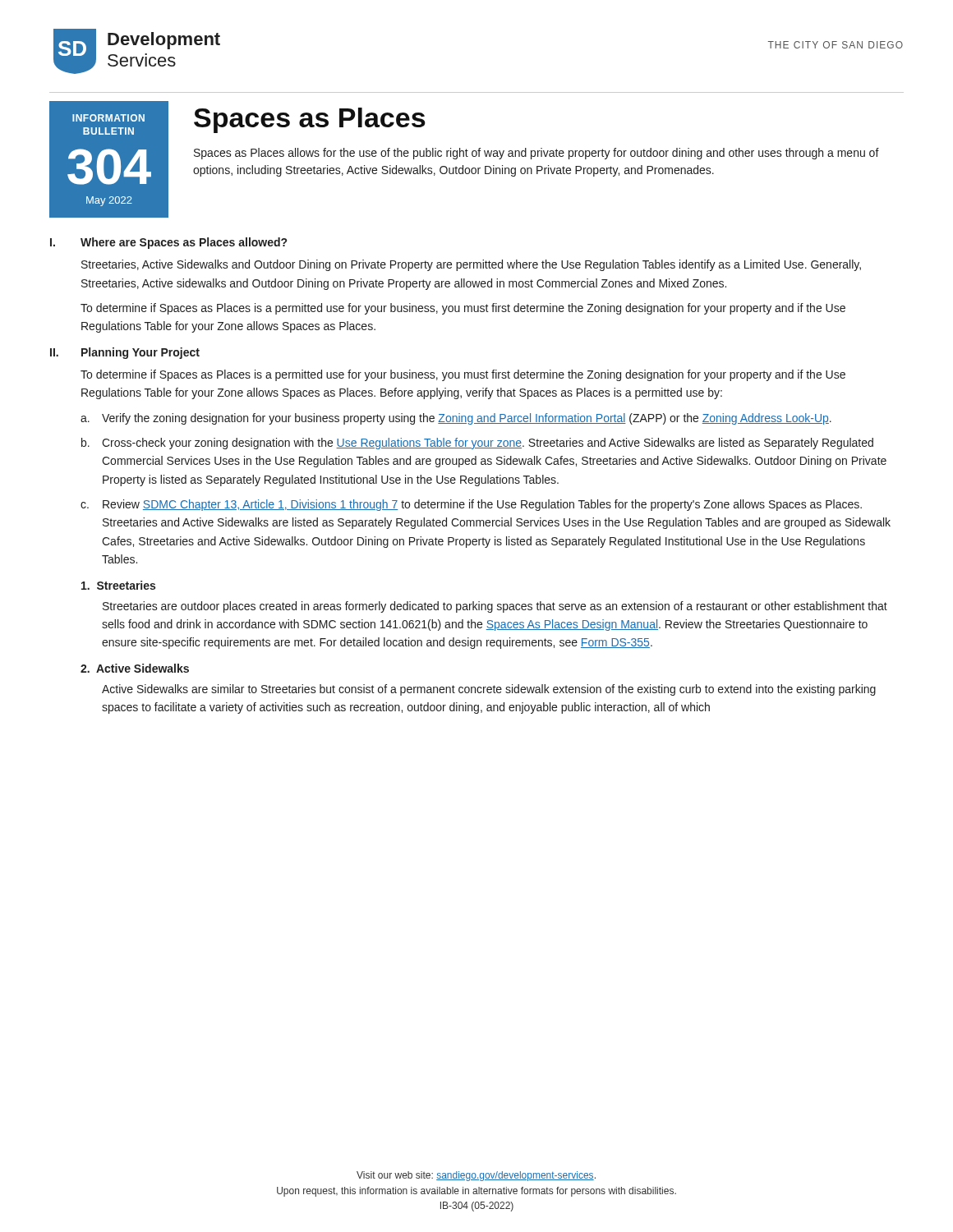
Task: Select the region starting "b. Cross-check your"
Action: coord(492,461)
